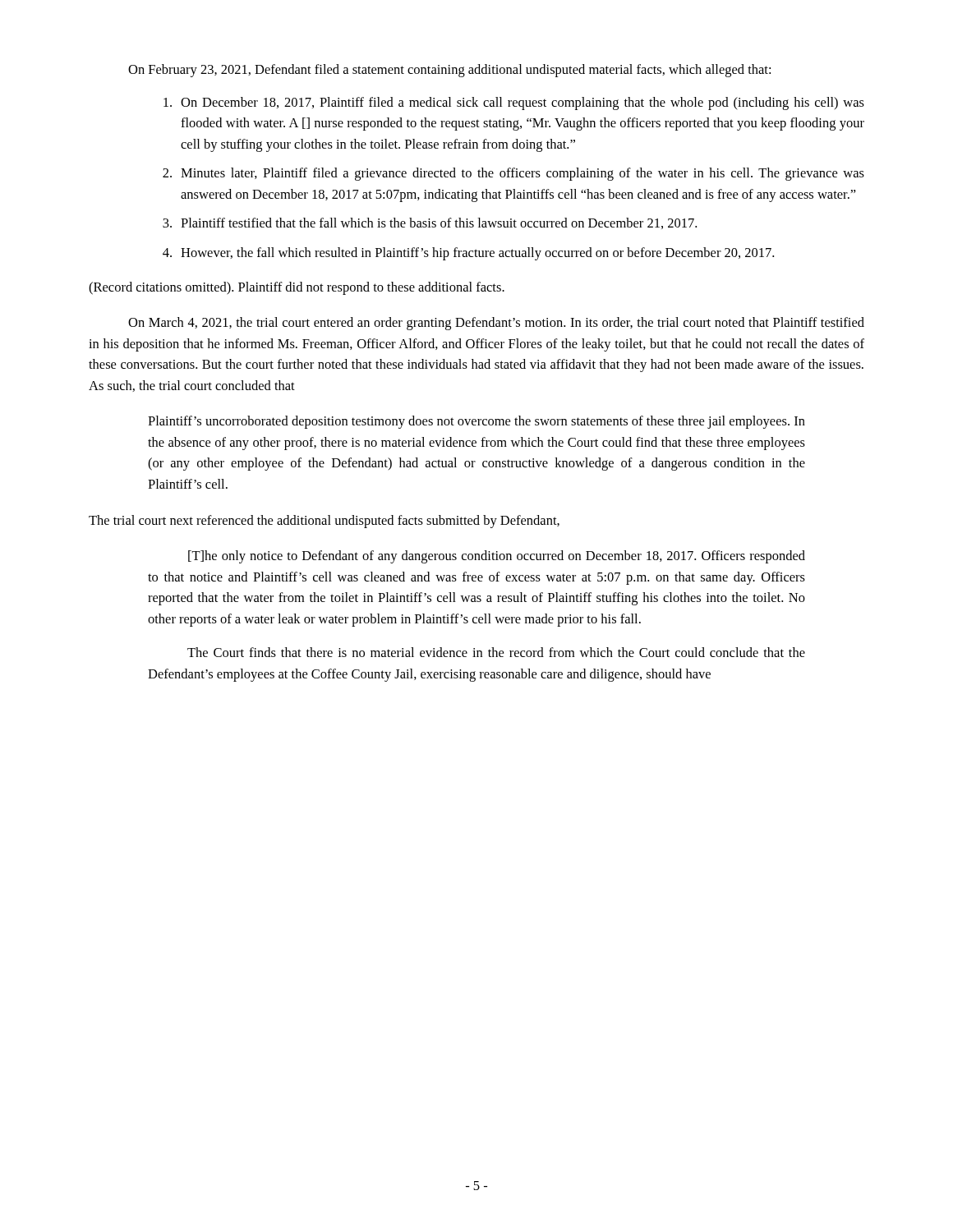The width and height of the screenshot is (953, 1232).
Task: Navigate to the block starting "The trial court next referenced the additional undisputed"
Action: coord(324,520)
